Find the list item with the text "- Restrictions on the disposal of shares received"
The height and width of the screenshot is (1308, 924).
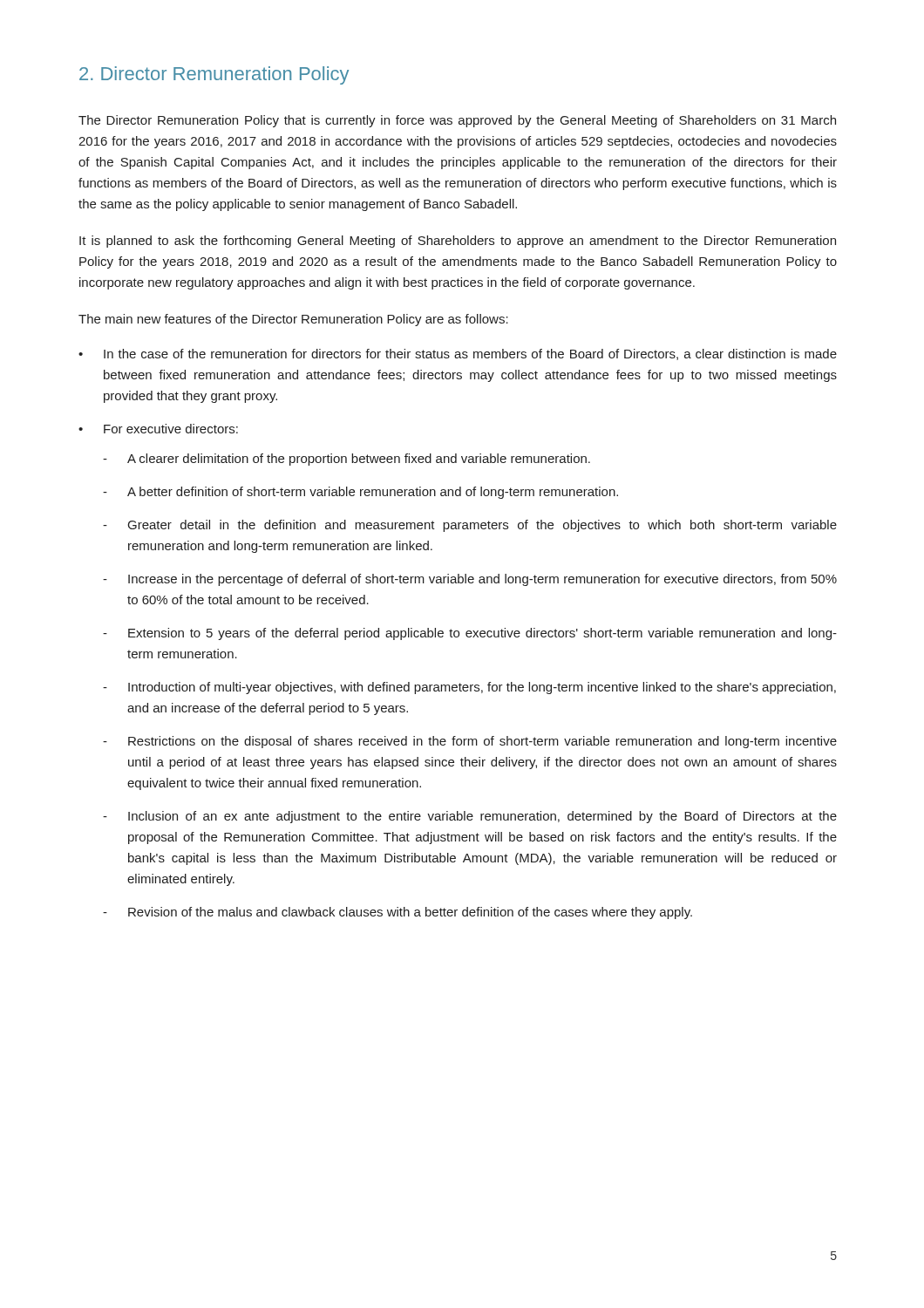tap(470, 762)
